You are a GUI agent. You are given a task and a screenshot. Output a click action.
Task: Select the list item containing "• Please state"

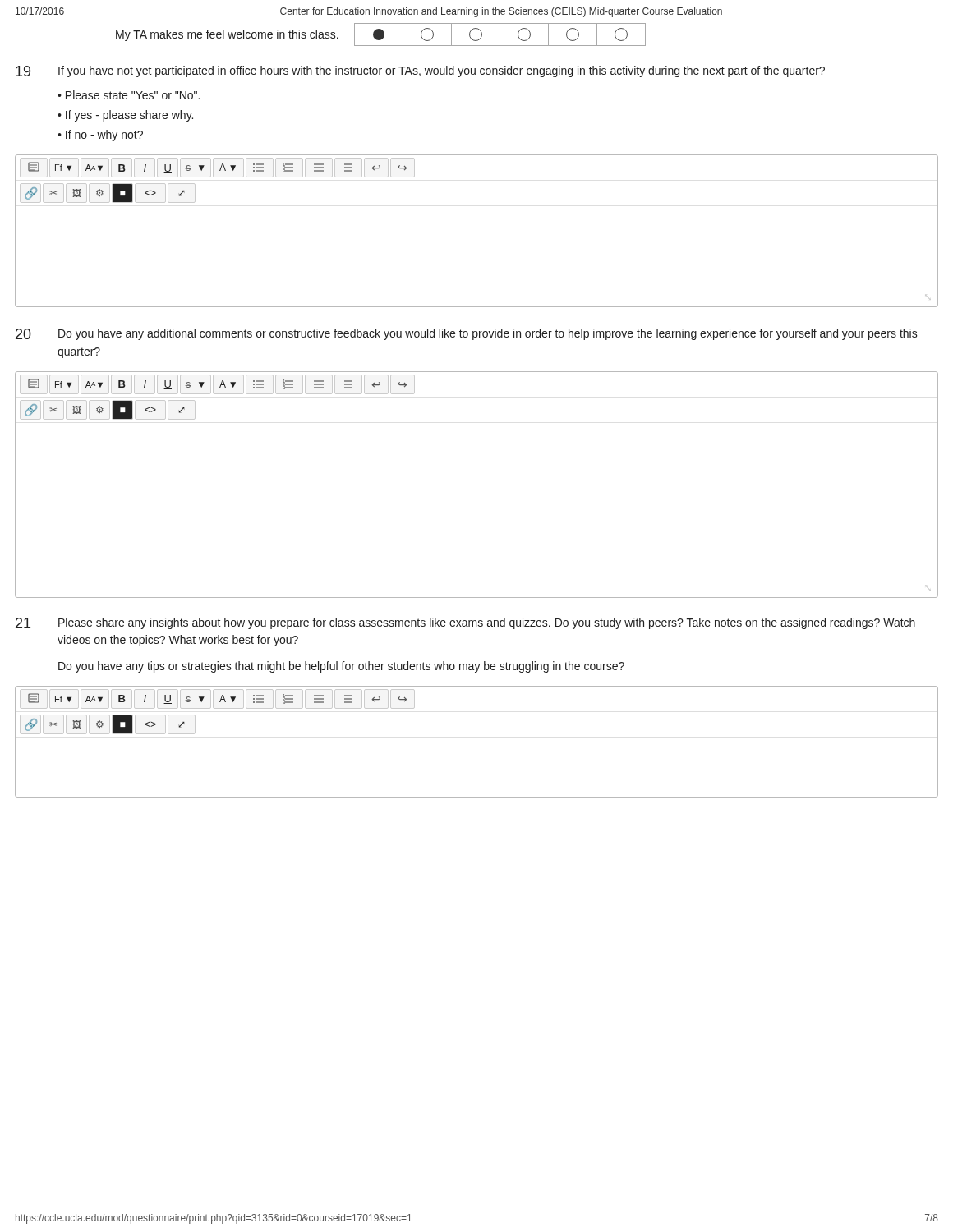click(x=129, y=95)
